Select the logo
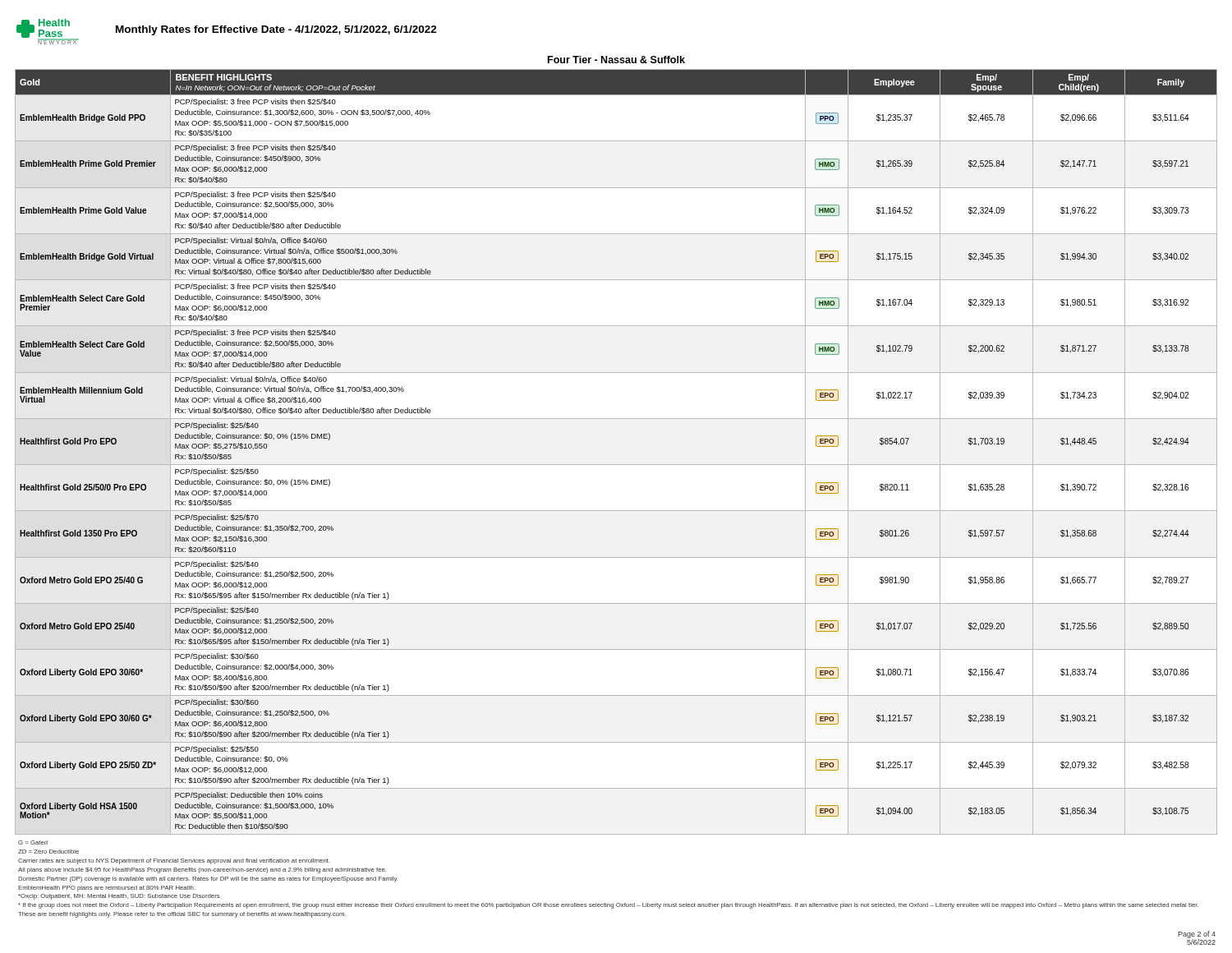1232x953 pixels. tap(60, 29)
